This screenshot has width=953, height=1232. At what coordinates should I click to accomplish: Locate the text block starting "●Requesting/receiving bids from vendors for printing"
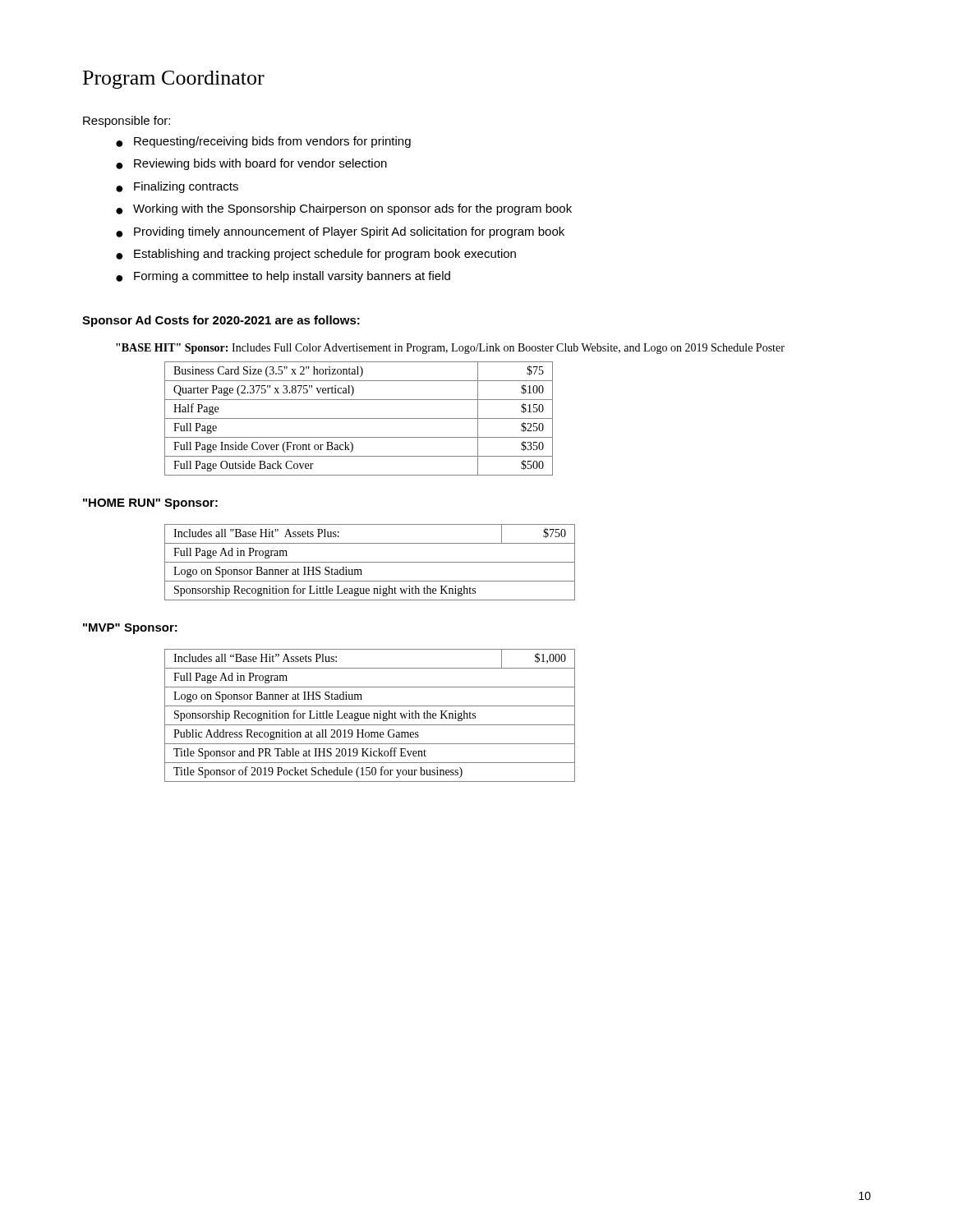(x=263, y=144)
